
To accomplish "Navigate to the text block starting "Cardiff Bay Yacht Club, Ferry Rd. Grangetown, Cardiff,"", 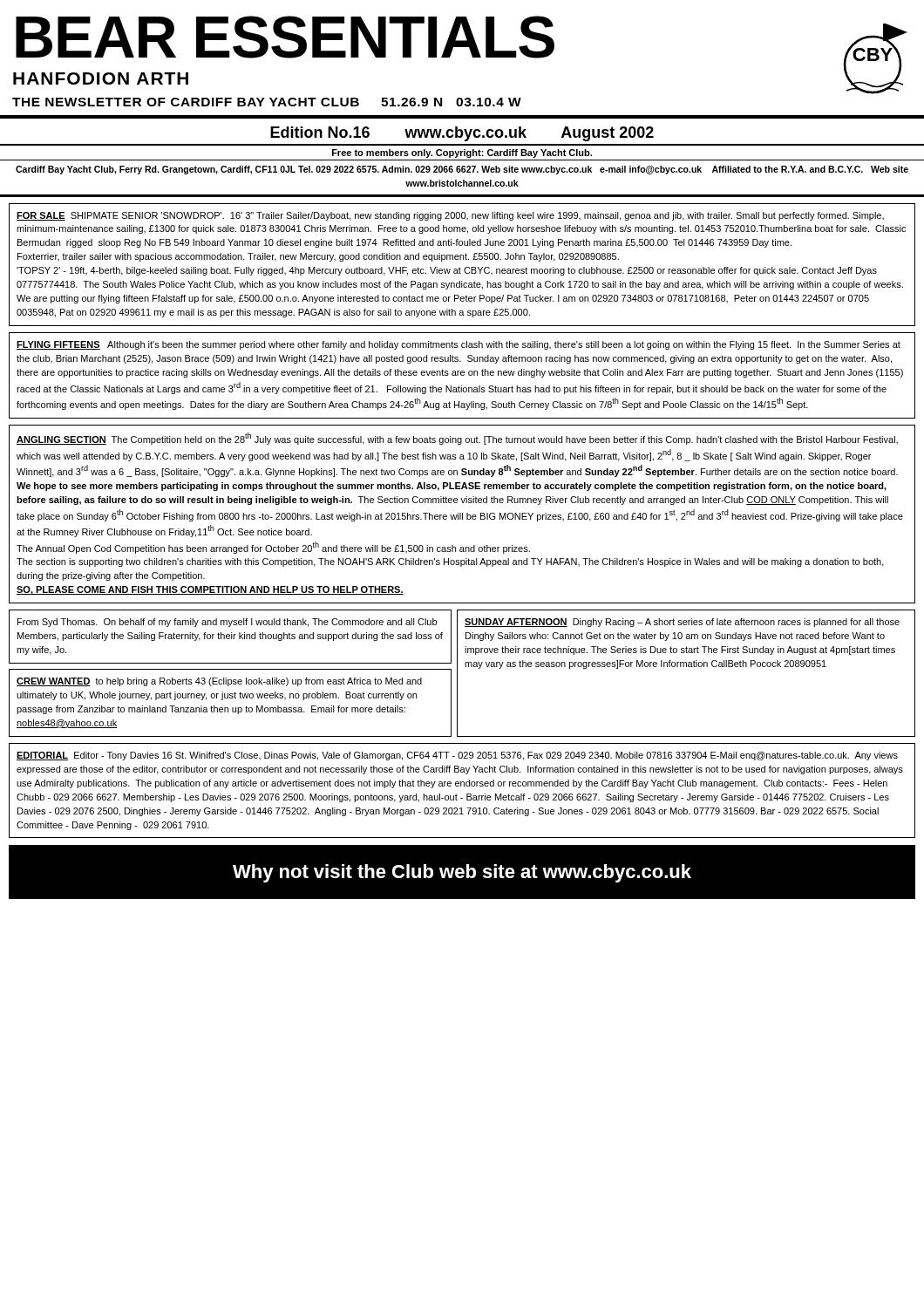I will click(x=462, y=176).
